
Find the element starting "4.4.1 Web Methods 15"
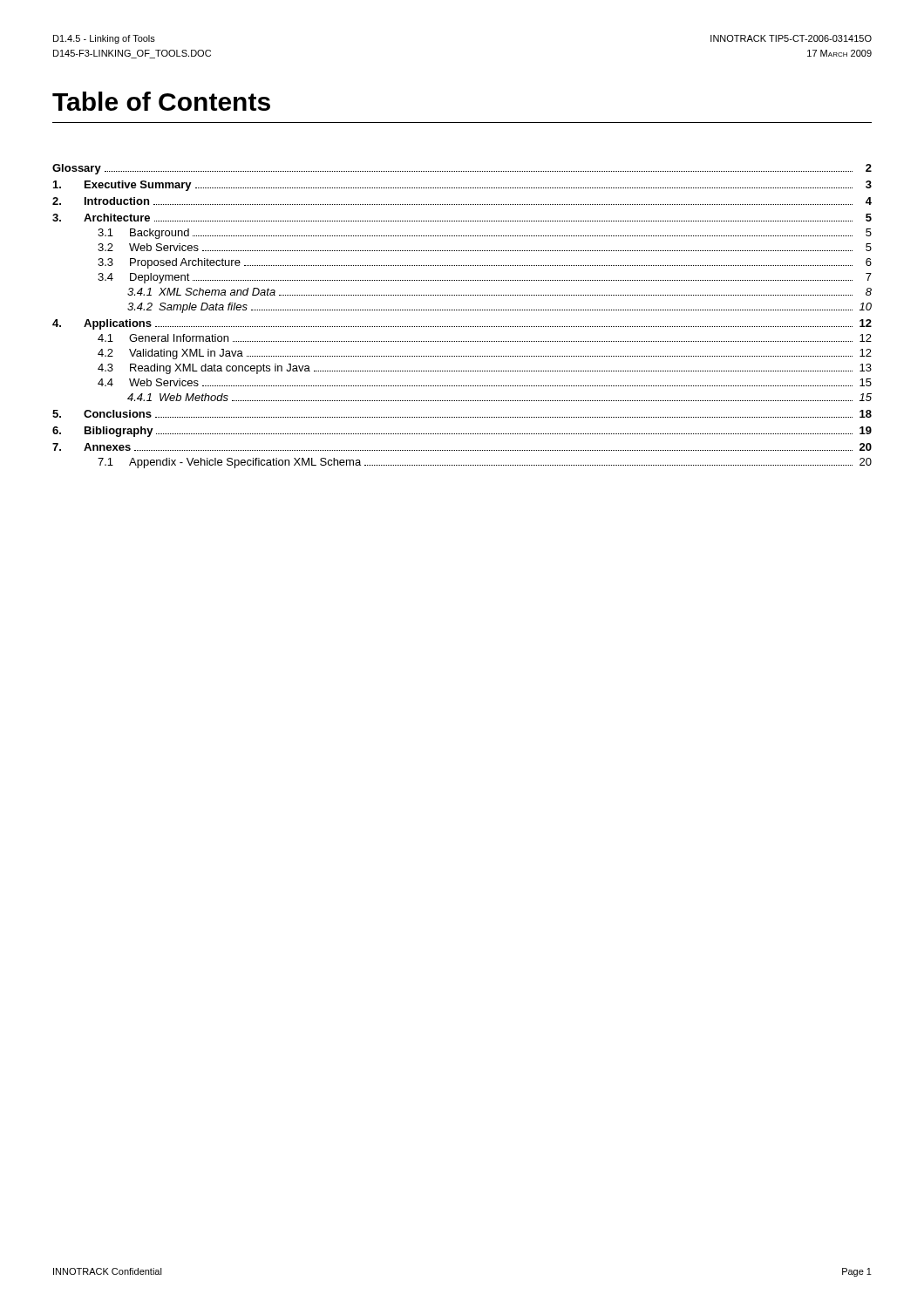(x=499, y=397)
